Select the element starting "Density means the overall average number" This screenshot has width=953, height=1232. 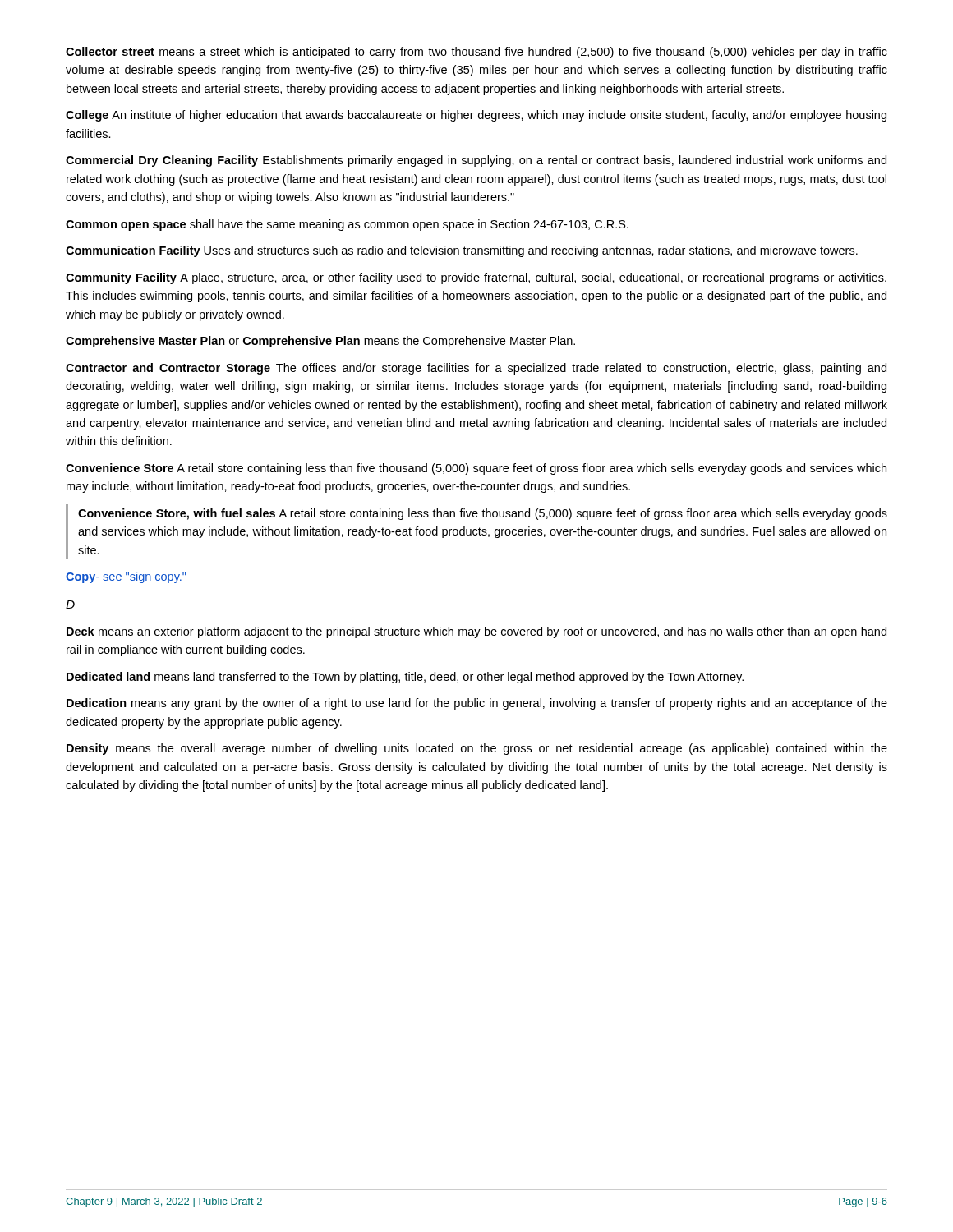click(476, 767)
